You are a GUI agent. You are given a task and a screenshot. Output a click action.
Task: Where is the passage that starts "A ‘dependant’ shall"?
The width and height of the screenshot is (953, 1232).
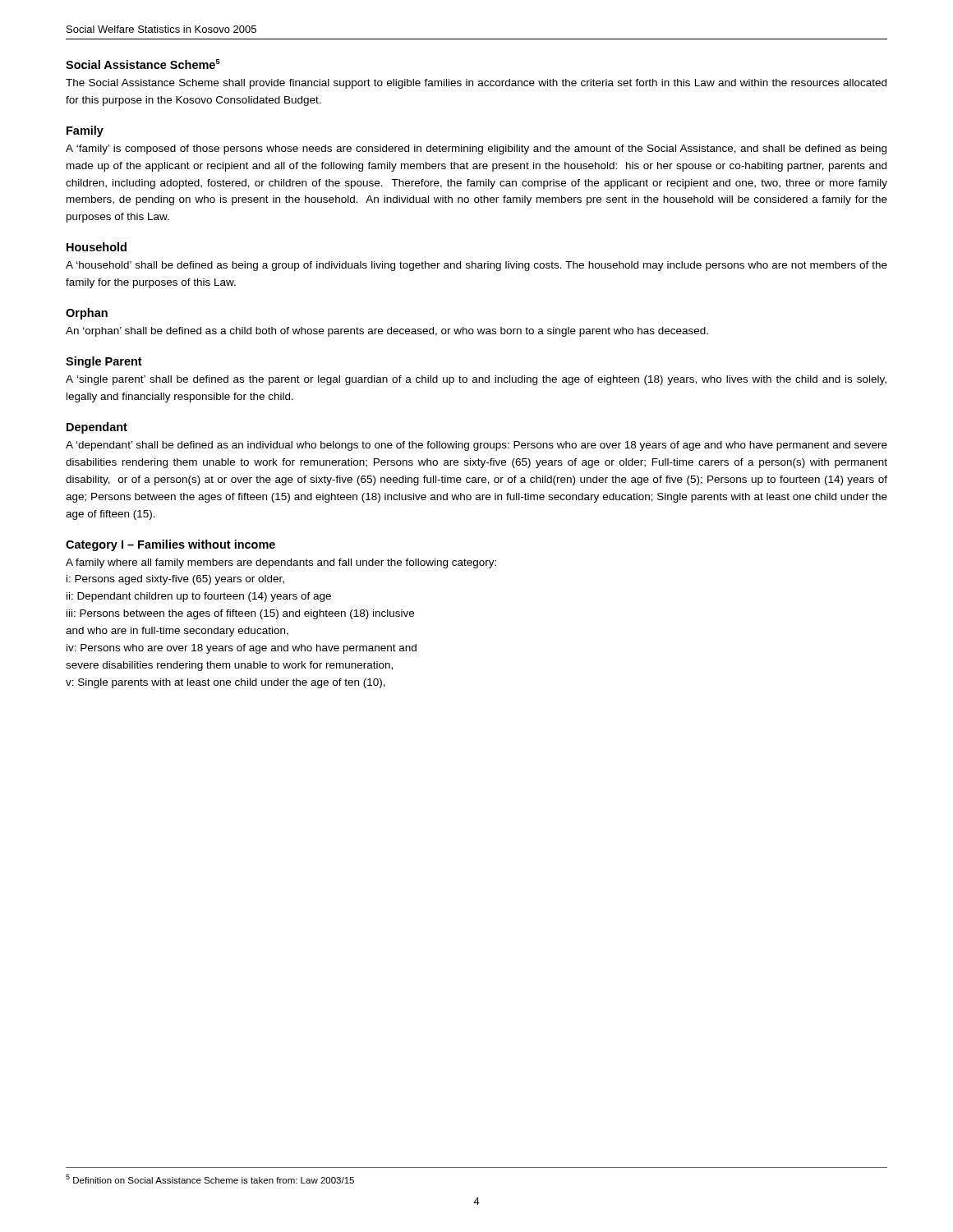coord(476,479)
